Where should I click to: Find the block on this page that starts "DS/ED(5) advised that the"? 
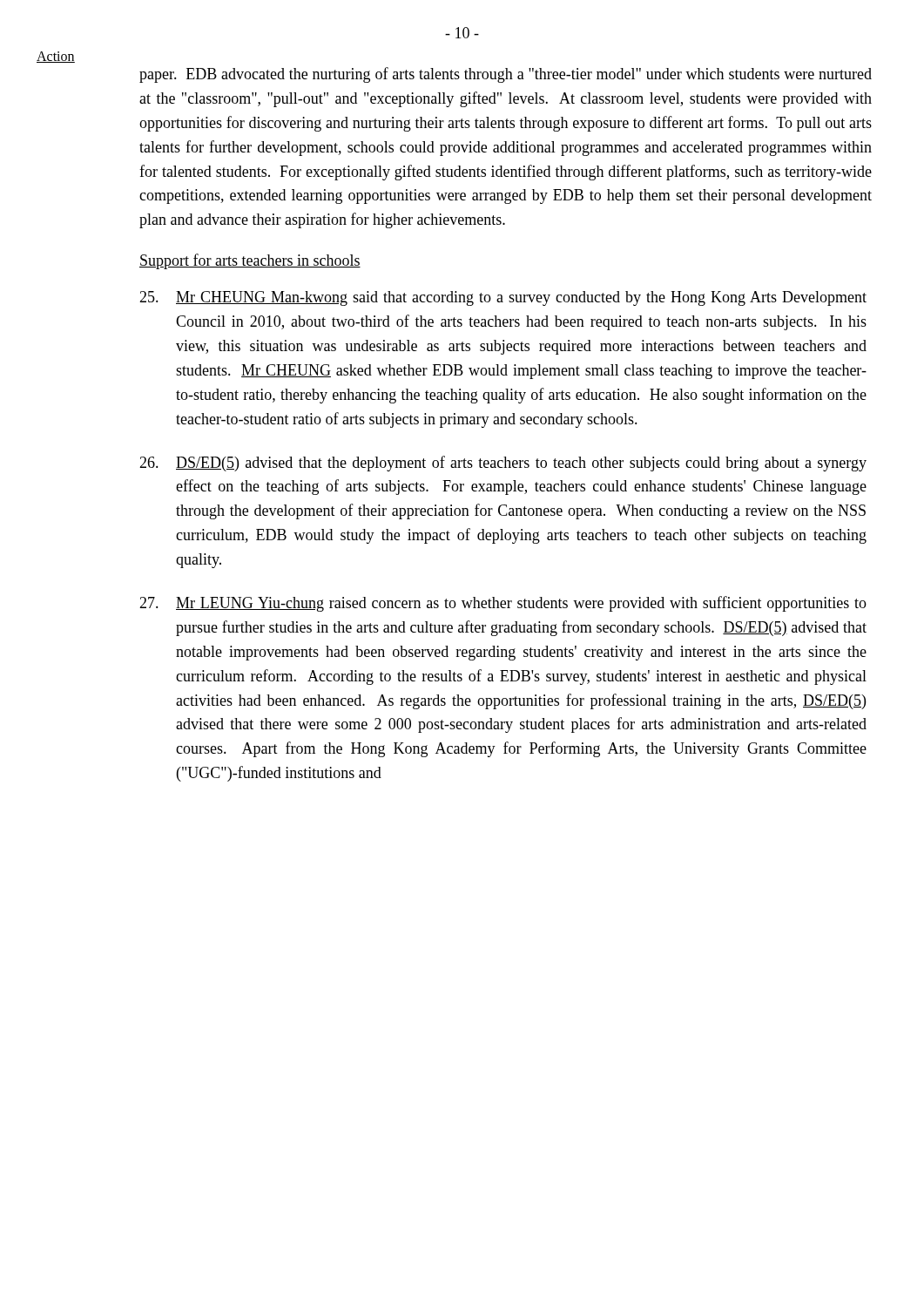click(x=503, y=512)
